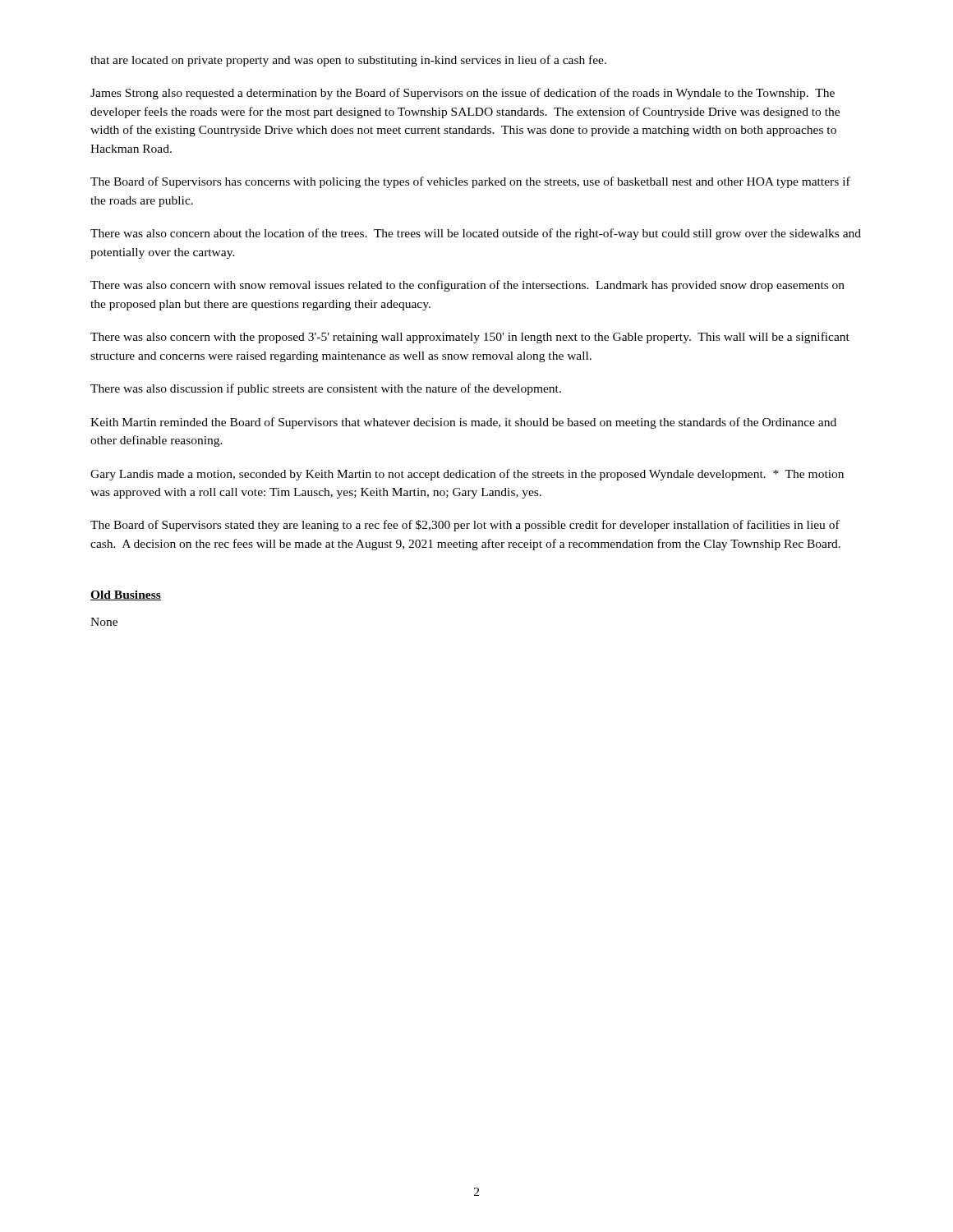Find "Old Business" on this page
This screenshot has height=1232, width=953.
[x=126, y=595]
